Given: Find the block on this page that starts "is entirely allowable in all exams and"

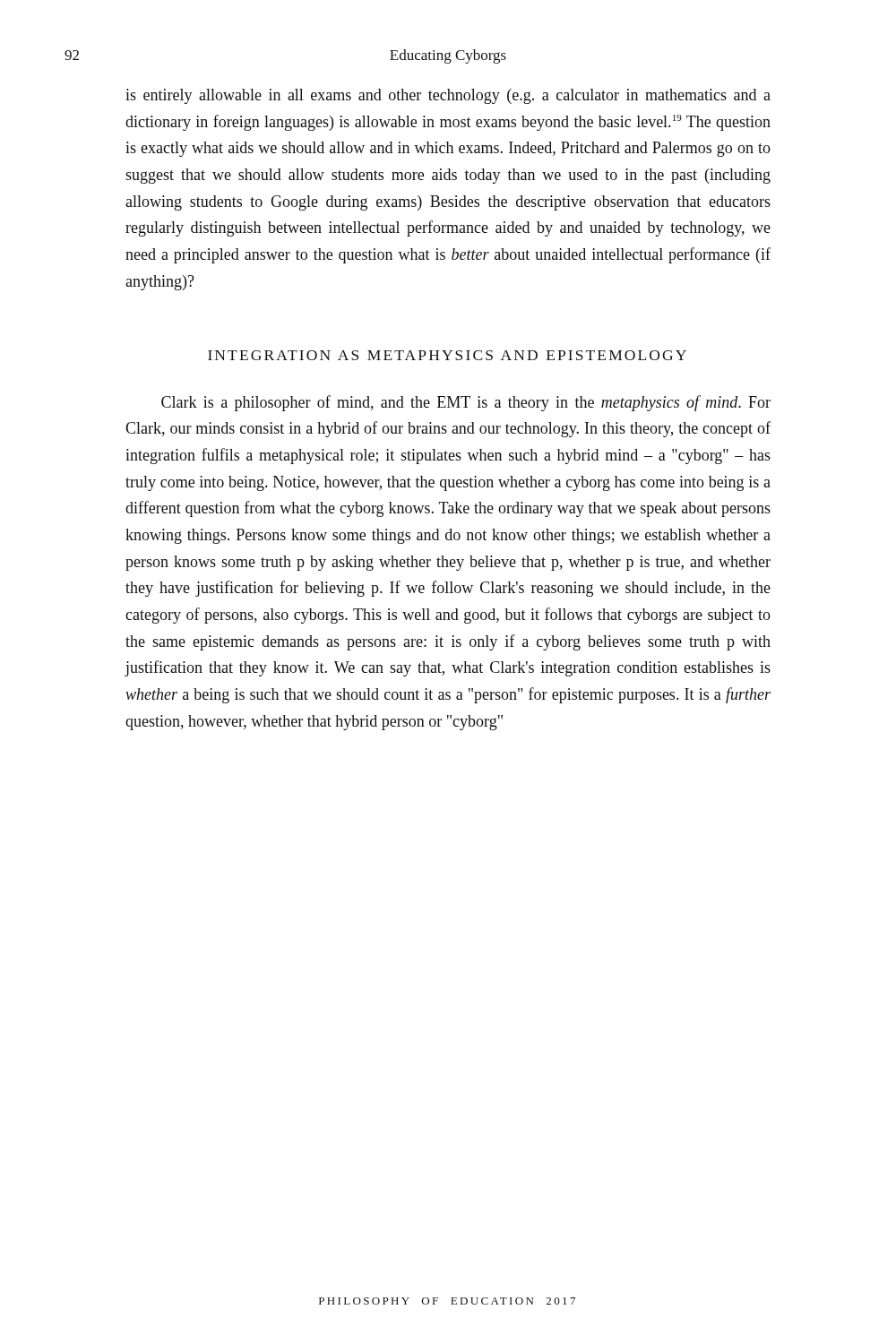Looking at the screenshot, I should [x=448, y=188].
